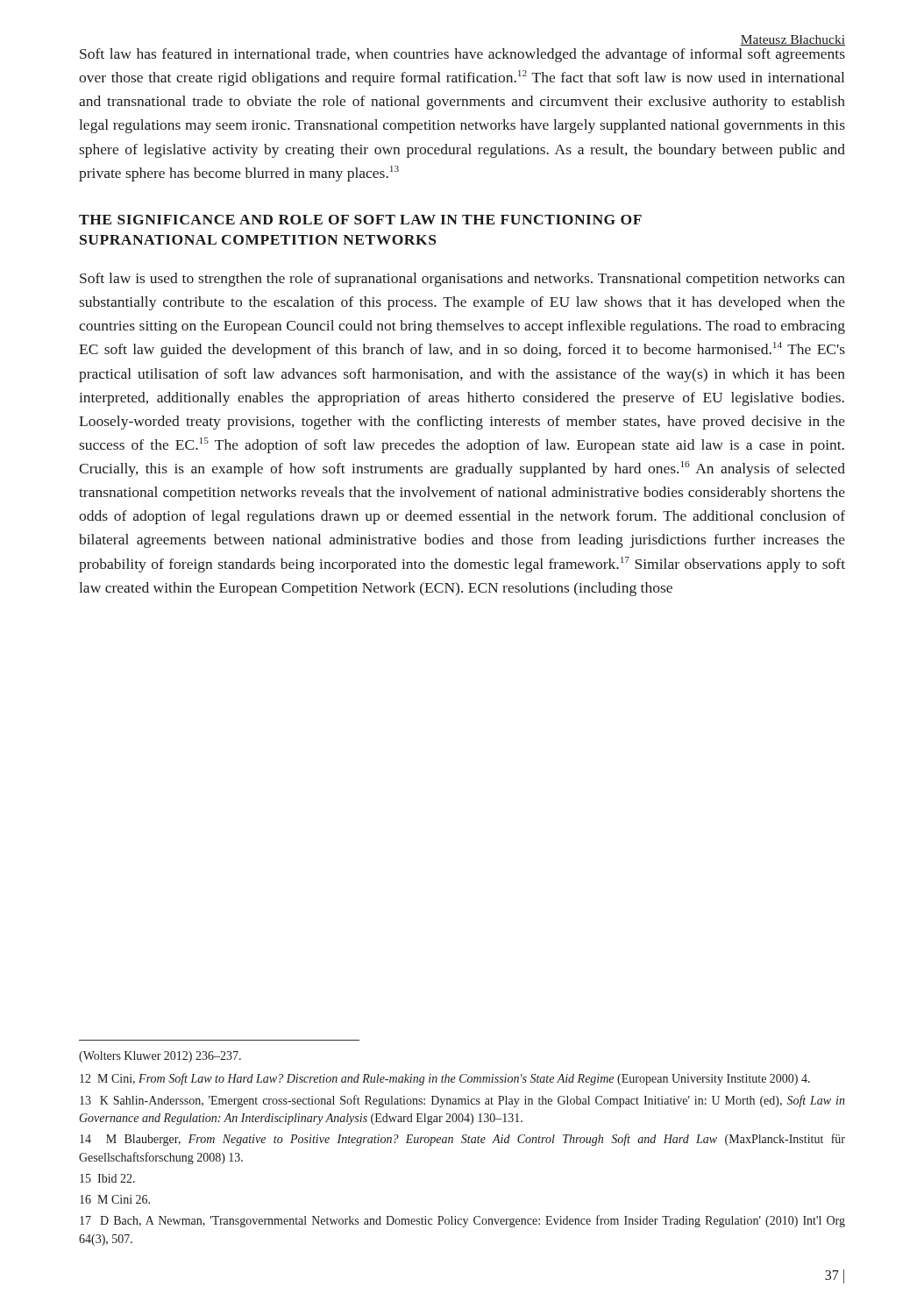
Task: Locate the element starting "Soft law has"
Action: point(462,113)
